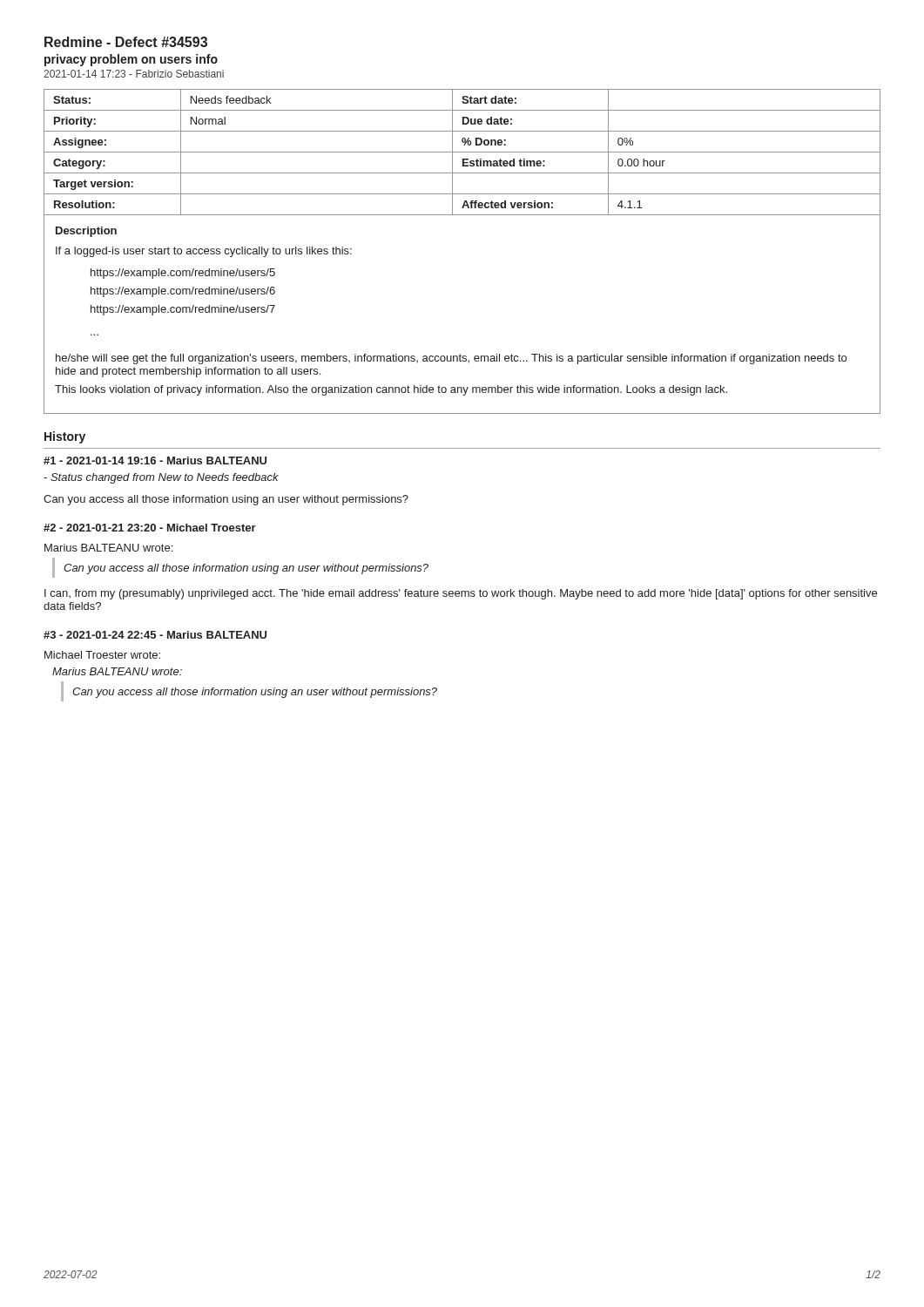Where does it say "Redmine - Defect #34593"?
The width and height of the screenshot is (924, 1307).
pos(126,42)
